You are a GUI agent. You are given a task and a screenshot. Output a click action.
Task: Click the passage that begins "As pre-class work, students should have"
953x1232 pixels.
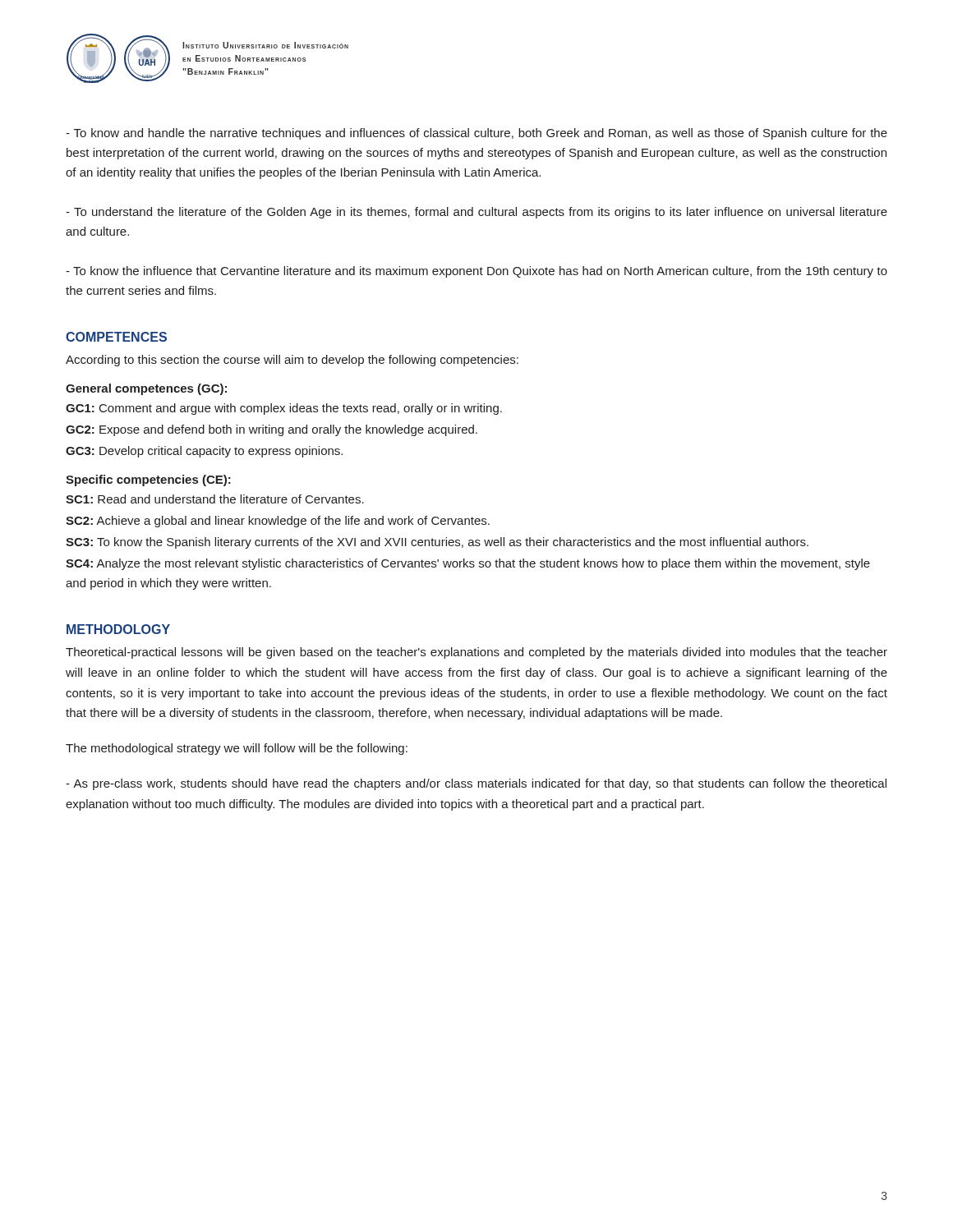tap(476, 793)
